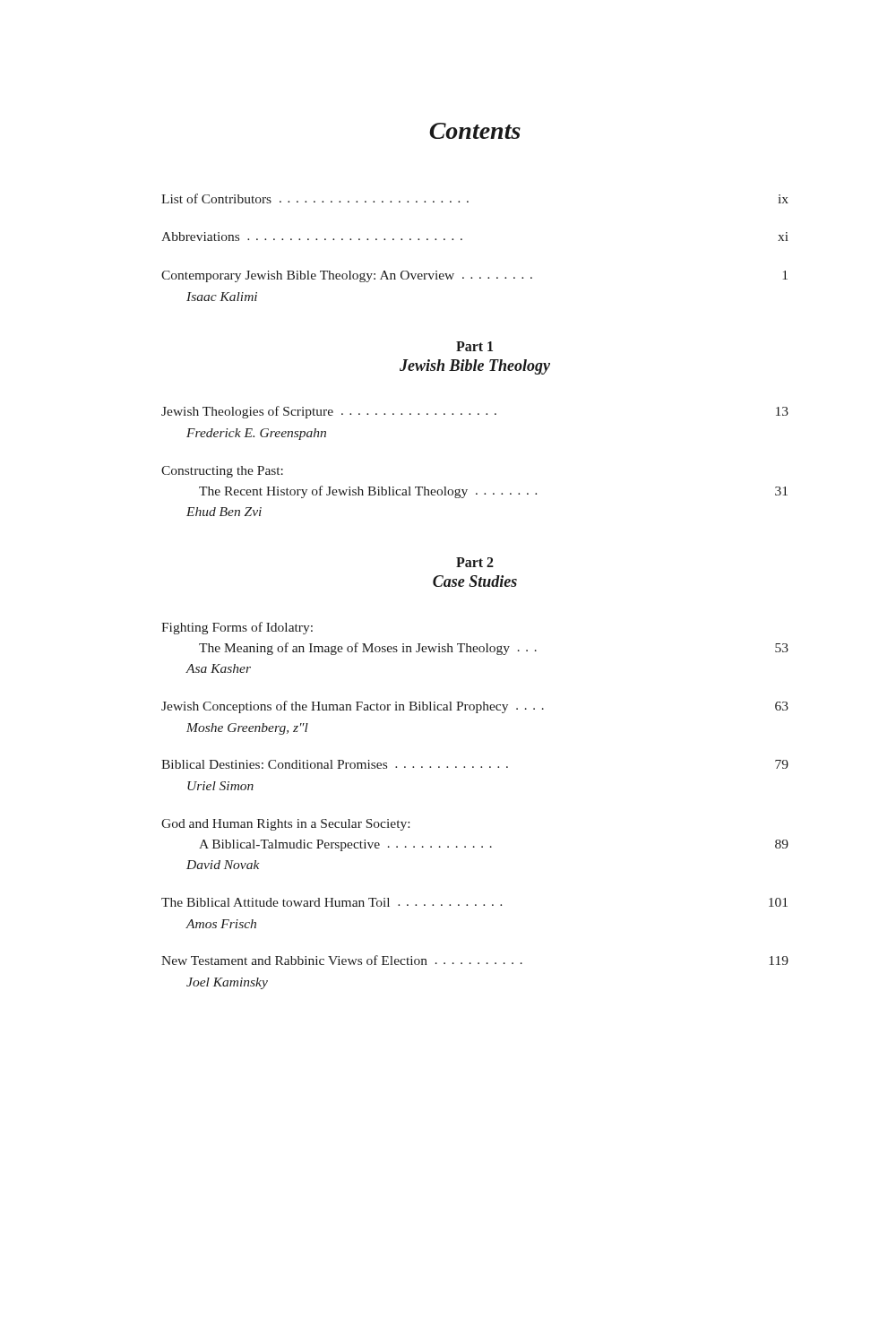
Task: Click on the section header containing "Part 1 Jewish"
Action: 475,357
